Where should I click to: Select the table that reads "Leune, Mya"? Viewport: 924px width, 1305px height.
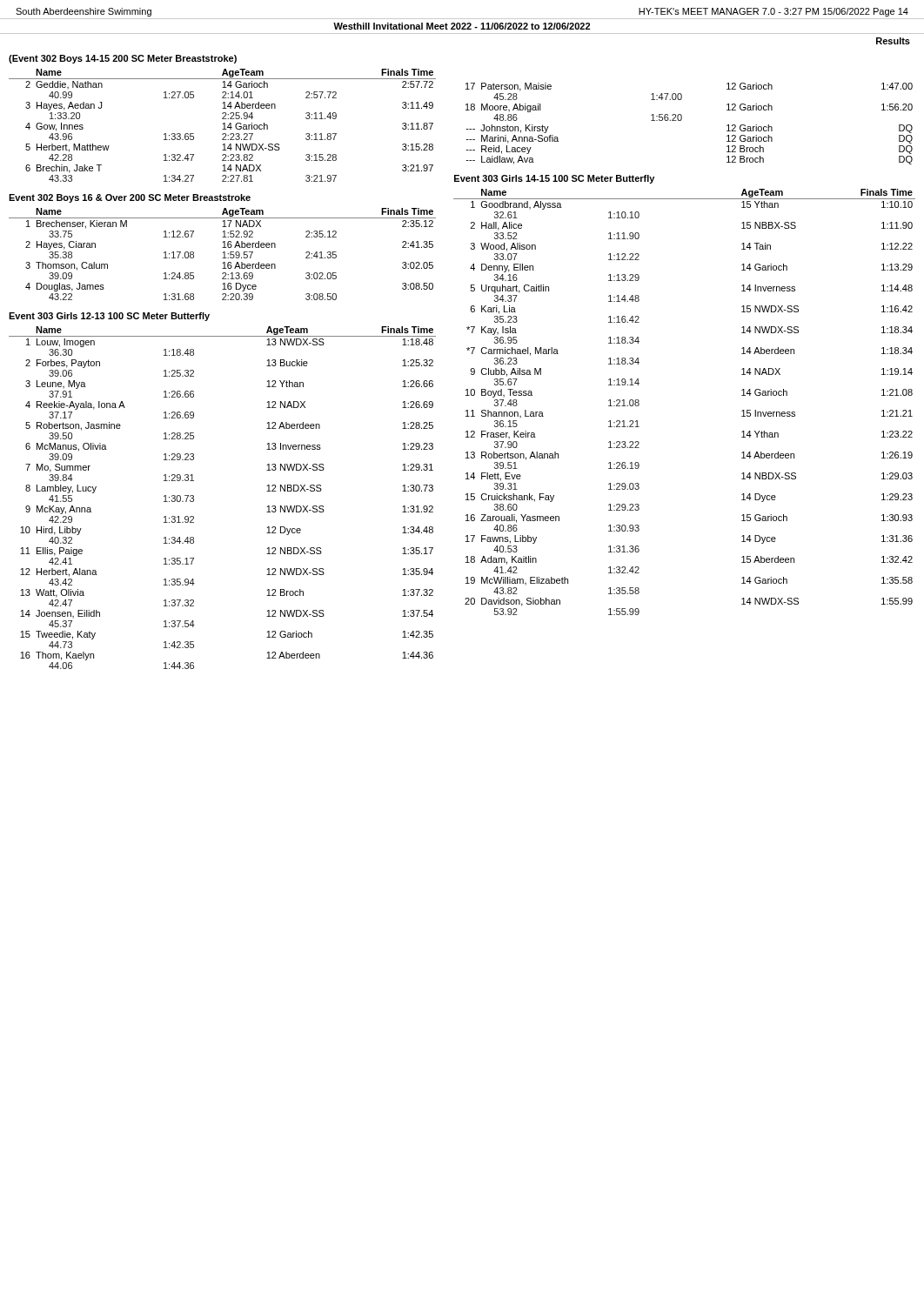[x=222, y=497]
